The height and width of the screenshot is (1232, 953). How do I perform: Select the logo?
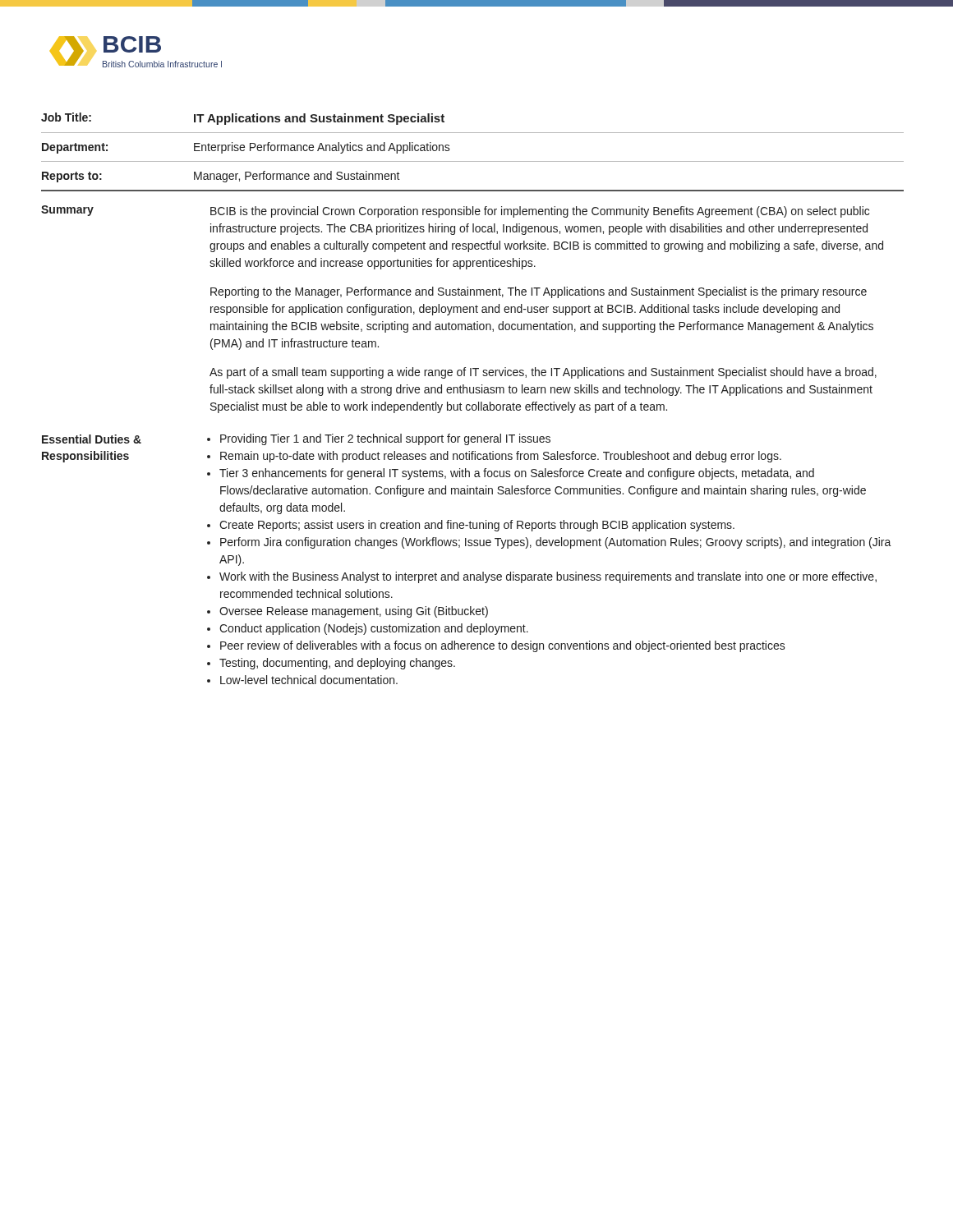476,48
